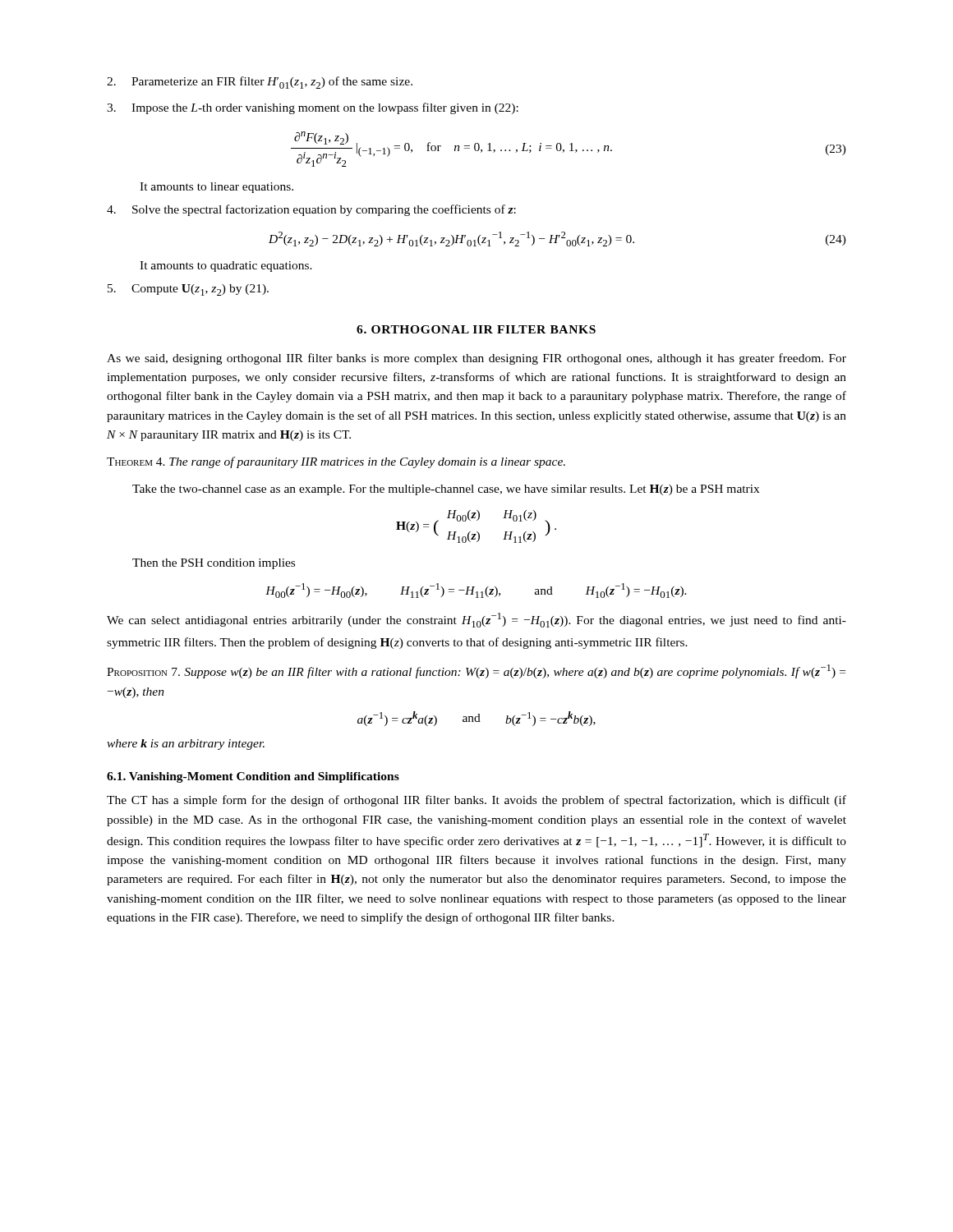Find the formula that says "∂nF(z1, z2) ∂iz1∂n−iz2 |(−1,−1) = 0, for"
953x1232 pixels.
(x=476, y=149)
